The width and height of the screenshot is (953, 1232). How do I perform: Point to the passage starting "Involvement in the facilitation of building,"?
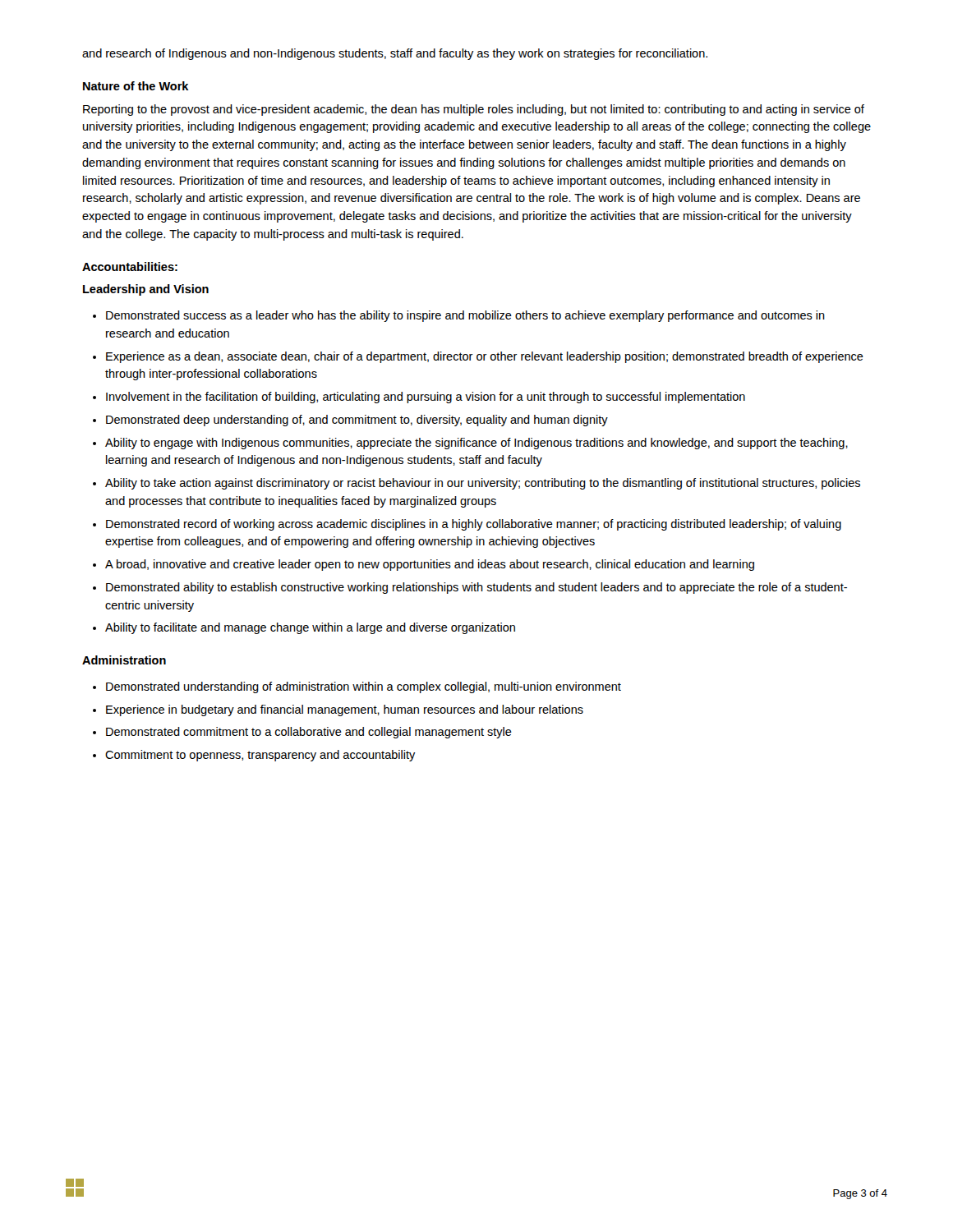point(425,397)
